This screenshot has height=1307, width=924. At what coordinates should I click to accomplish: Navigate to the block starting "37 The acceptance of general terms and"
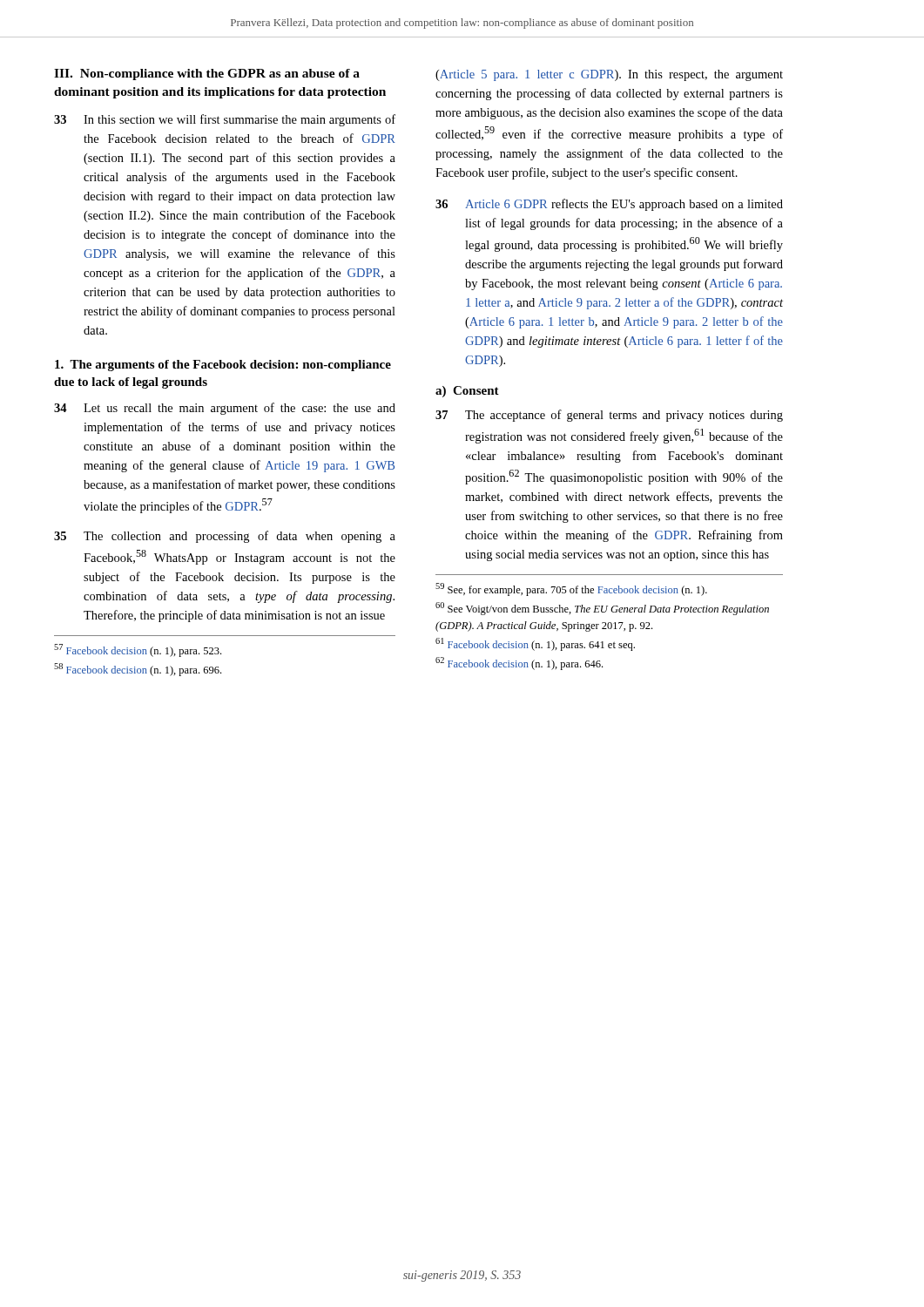[609, 485]
